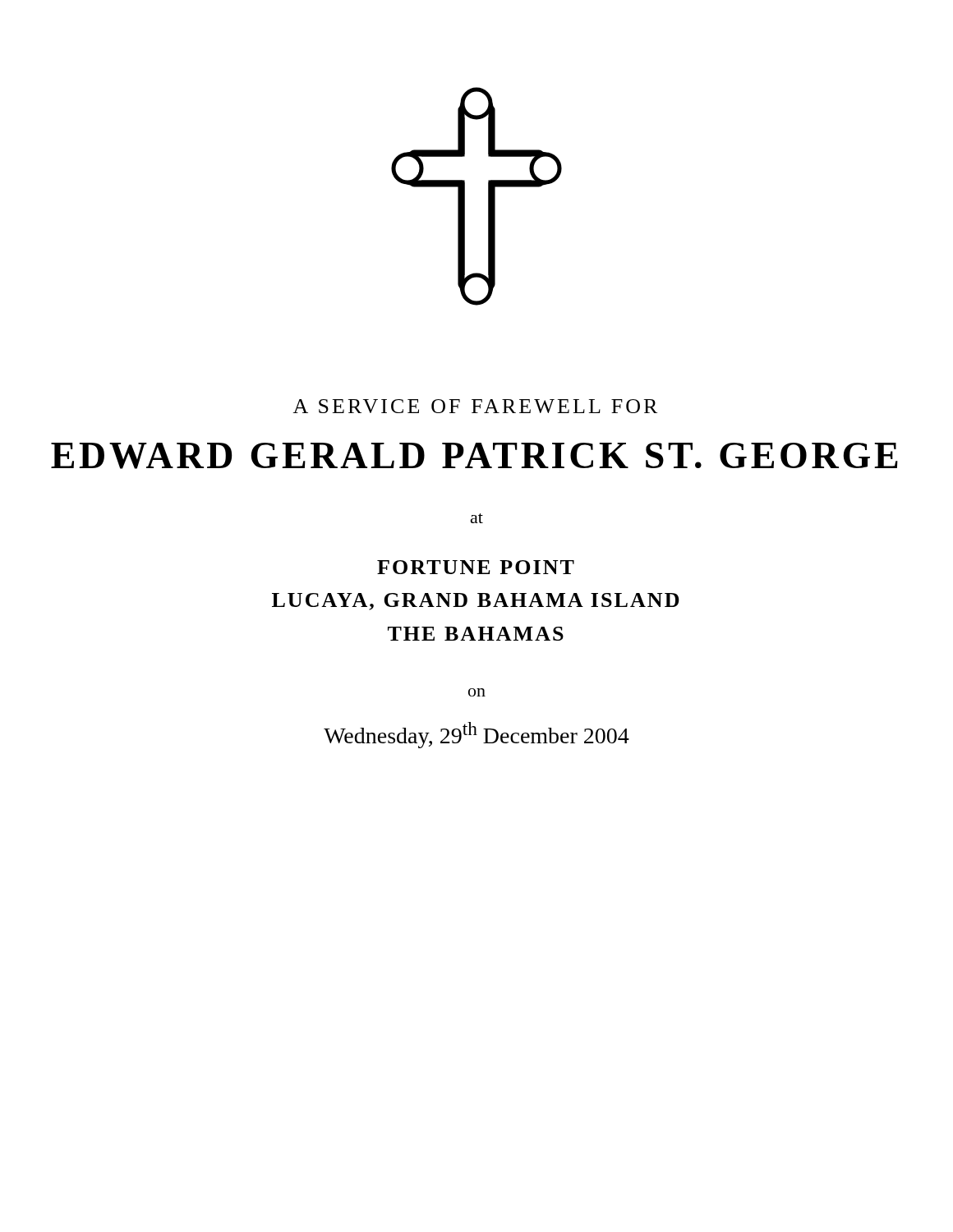Navigate to the text block starting "EDWARD GERALD PATRICK ST. GEORGE"

476,455
